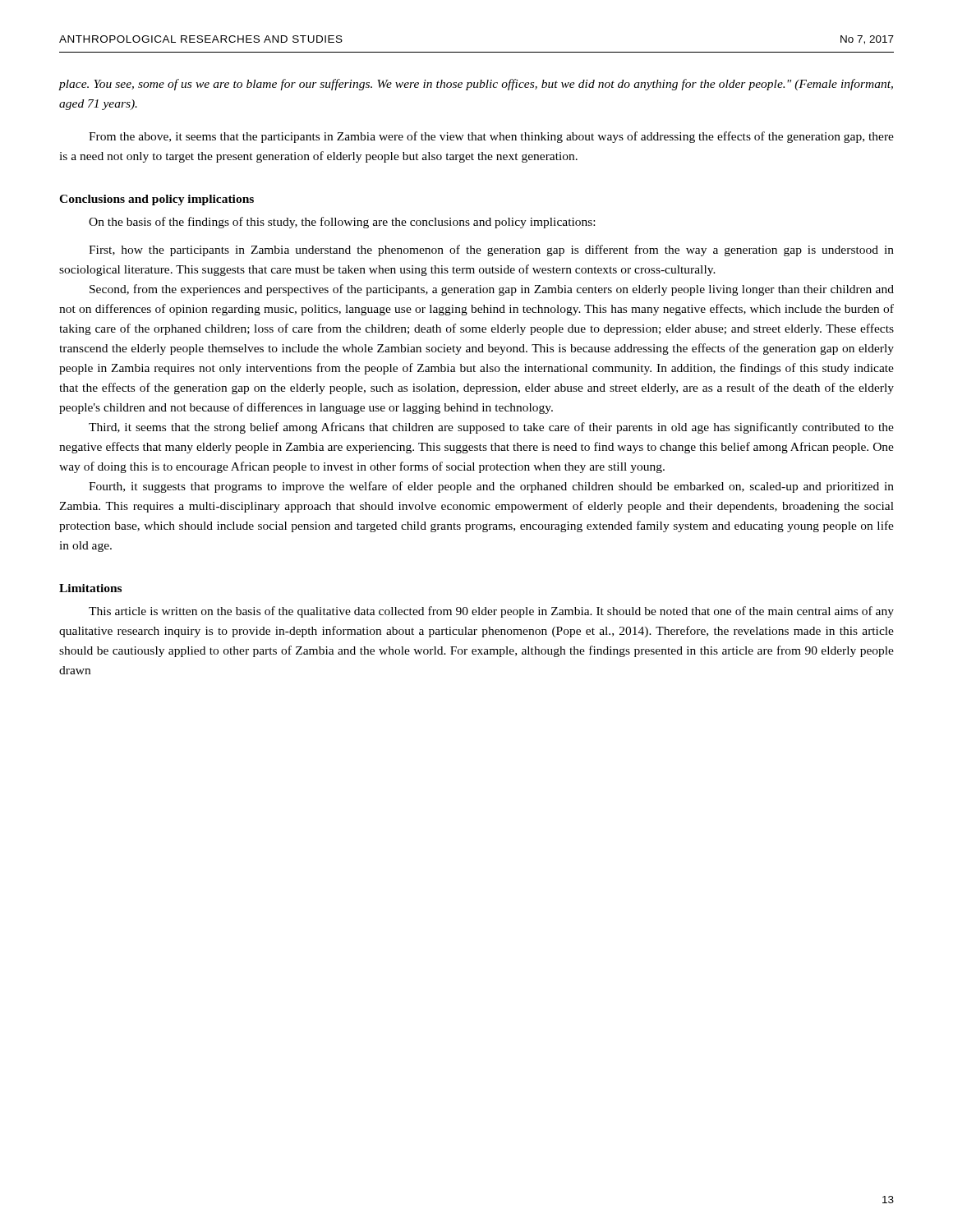Click the passage that begins "place. You see,"
Image resolution: width=953 pixels, height=1232 pixels.
point(476,93)
